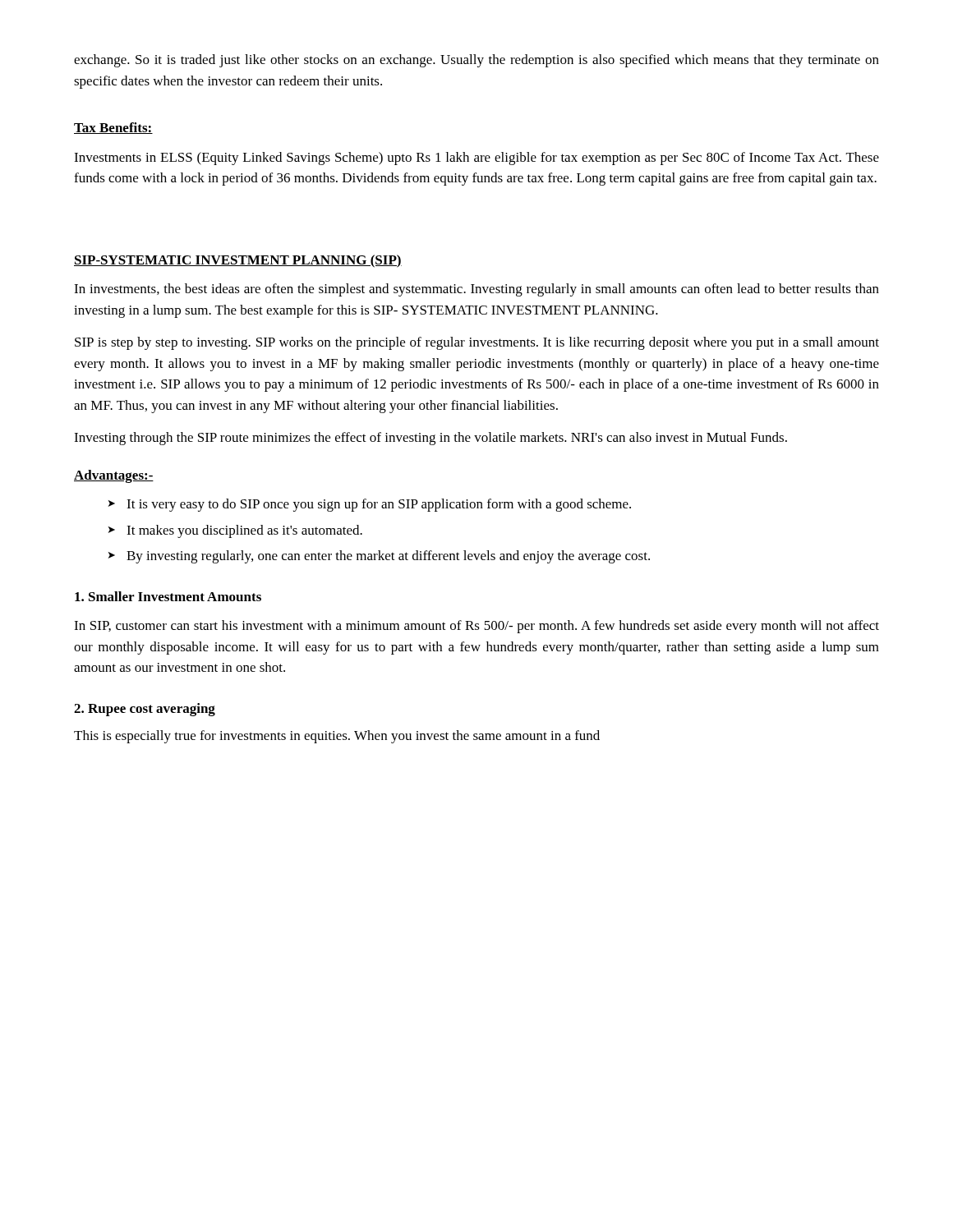Select the text block with the text "exchange. So it is traded just"
Screen dimensions: 1232x953
[476, 70]
